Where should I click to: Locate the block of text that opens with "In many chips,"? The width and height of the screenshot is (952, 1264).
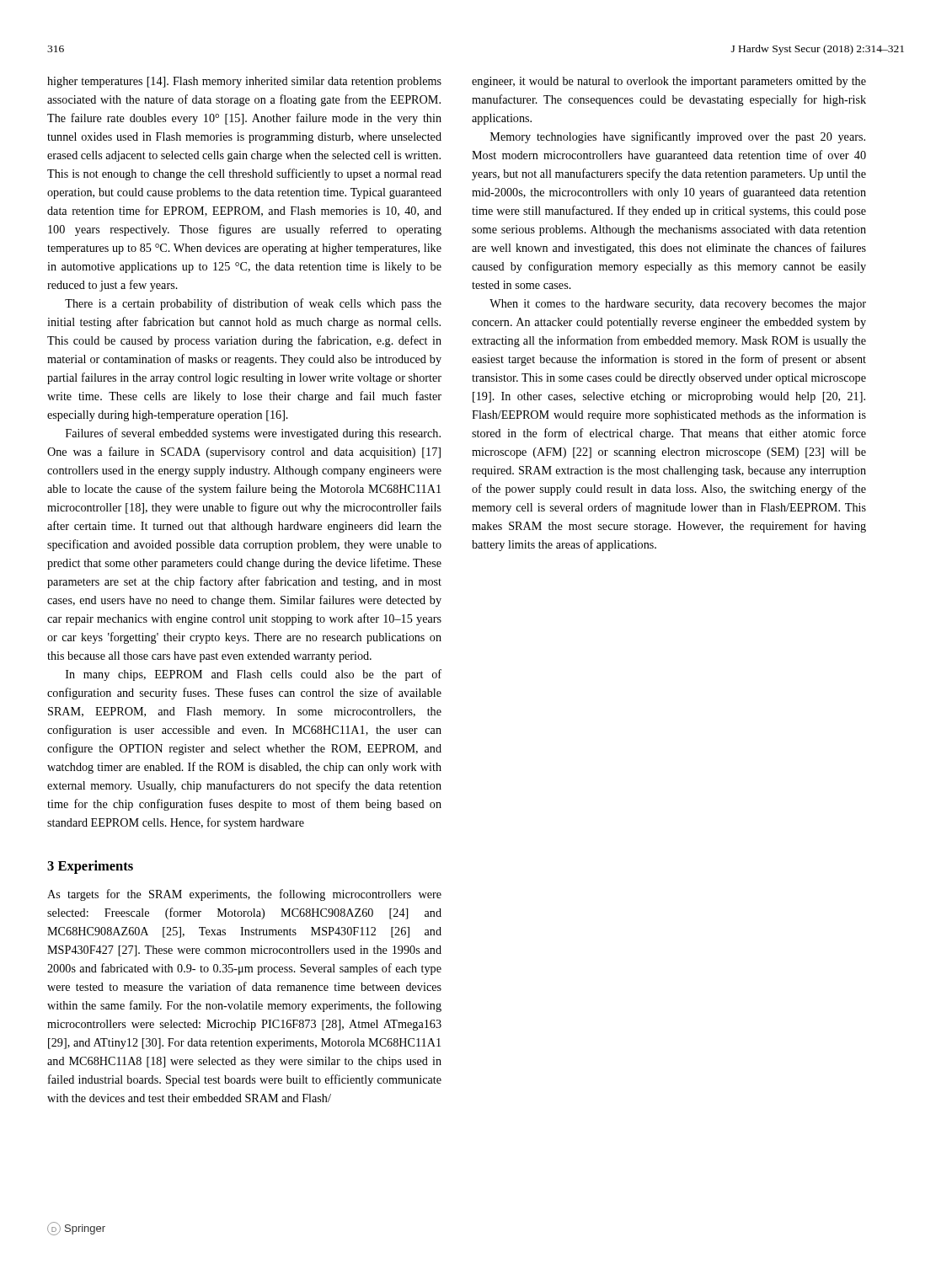pyautogui.click(x=244, y=748)
